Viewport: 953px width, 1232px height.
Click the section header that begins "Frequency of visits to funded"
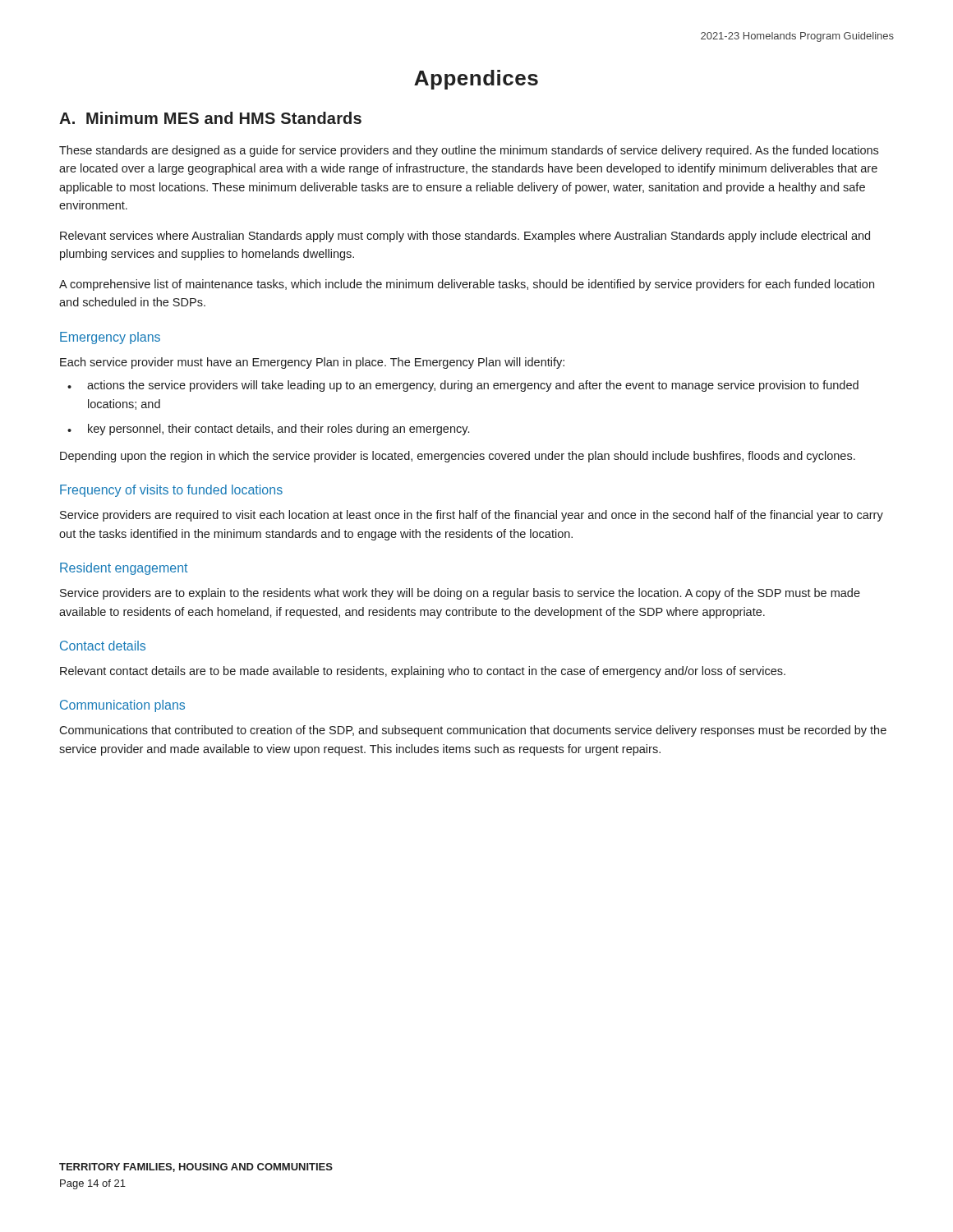tap(171, 490)
